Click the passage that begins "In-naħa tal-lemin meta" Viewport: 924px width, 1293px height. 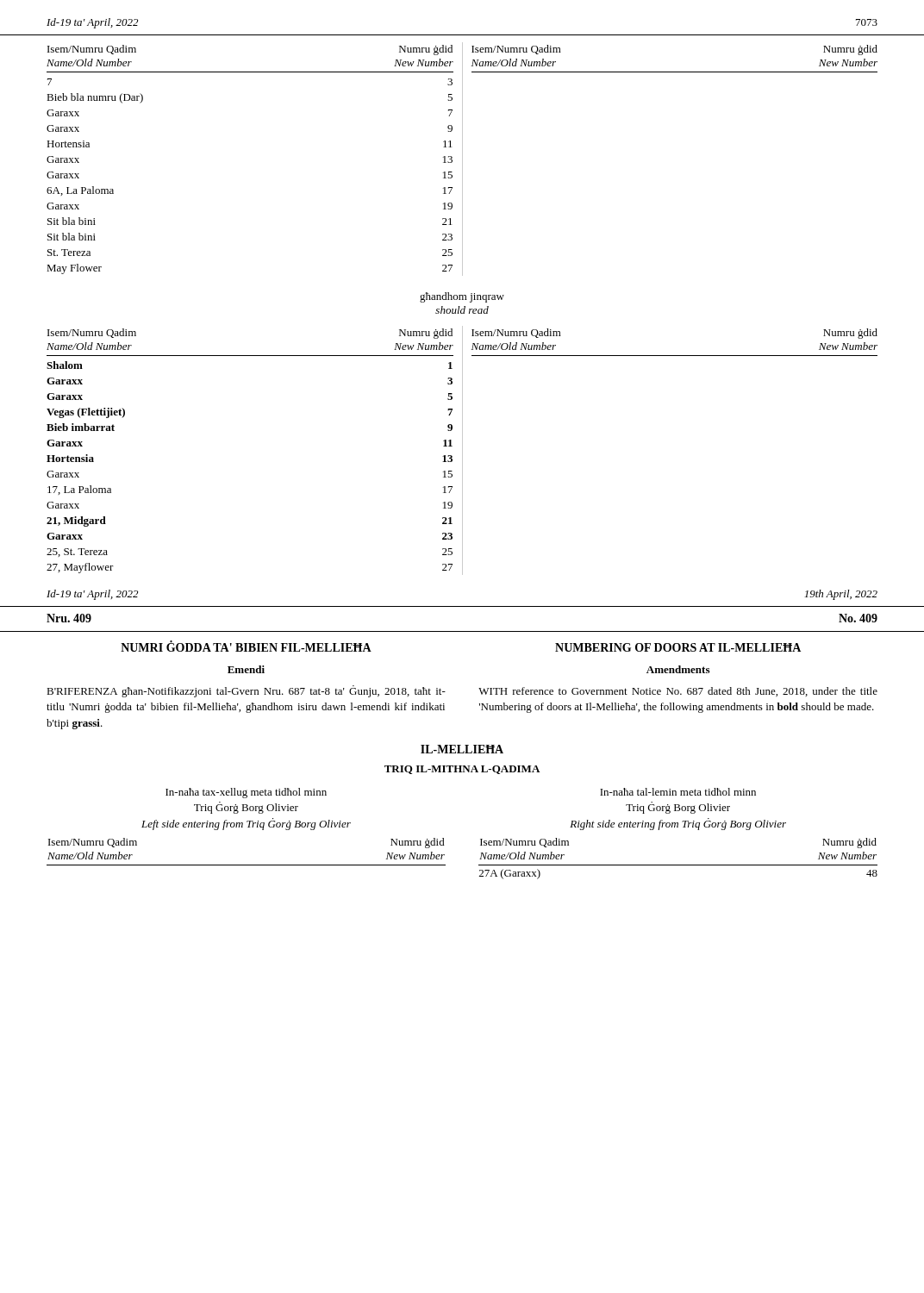coord(678,799)
